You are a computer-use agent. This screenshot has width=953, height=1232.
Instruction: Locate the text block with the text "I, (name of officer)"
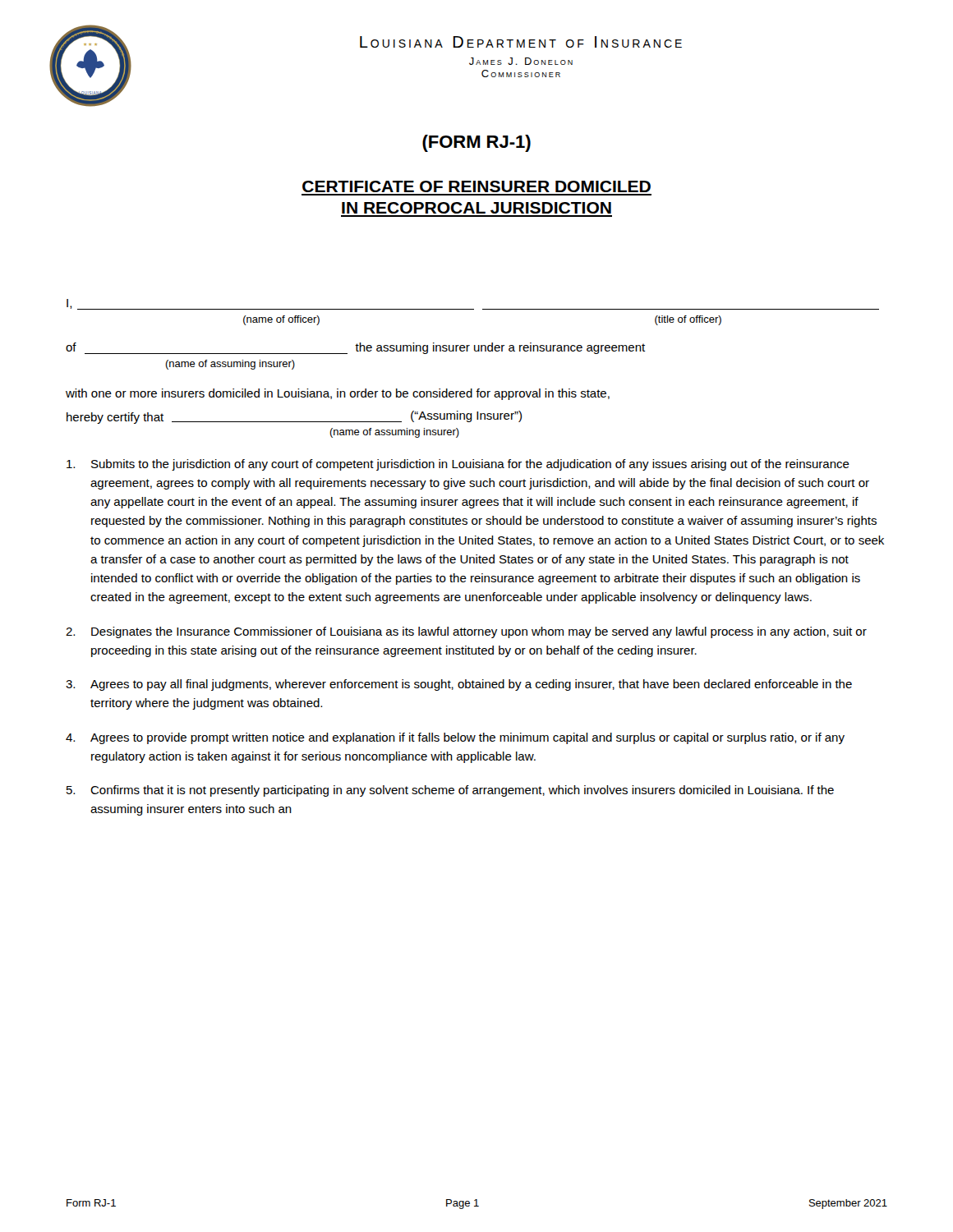tap(476, 310)
